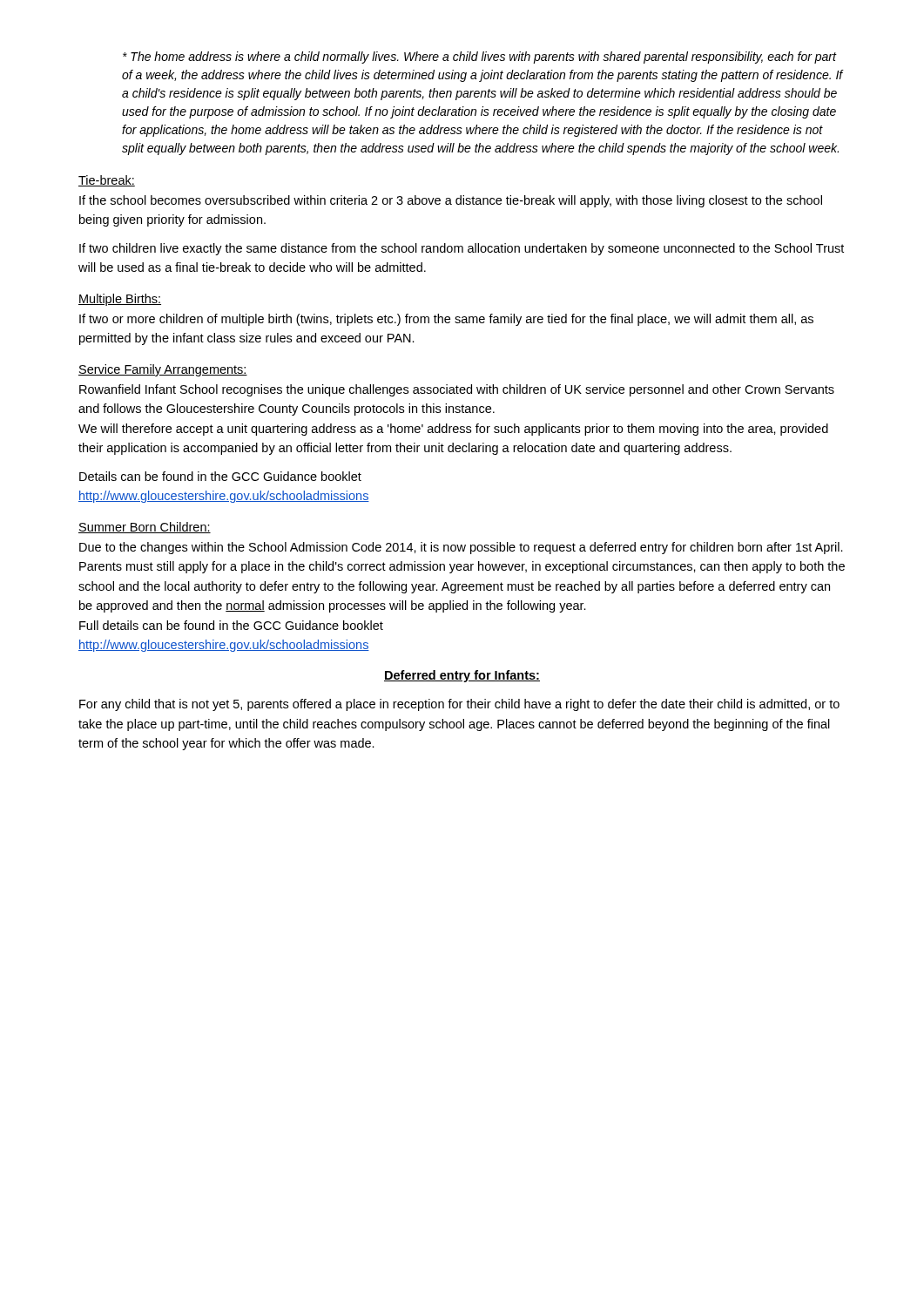Locate the block of text that opens with "Details can be found in the GCC Guidance"
924x1307 pixels.
pos(224,486)
